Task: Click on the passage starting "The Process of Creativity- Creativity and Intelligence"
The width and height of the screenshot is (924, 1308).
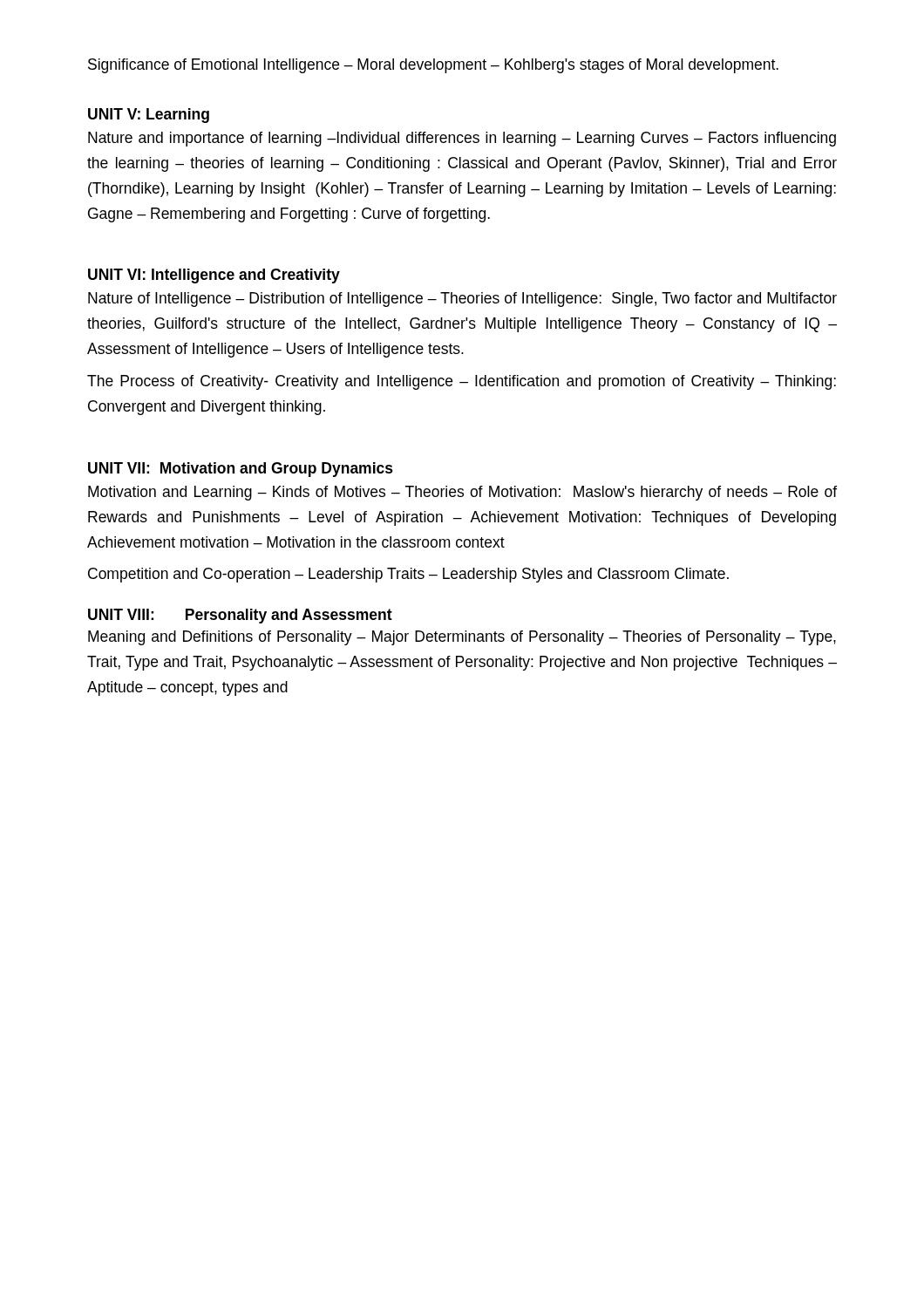Action: point(462,394)
